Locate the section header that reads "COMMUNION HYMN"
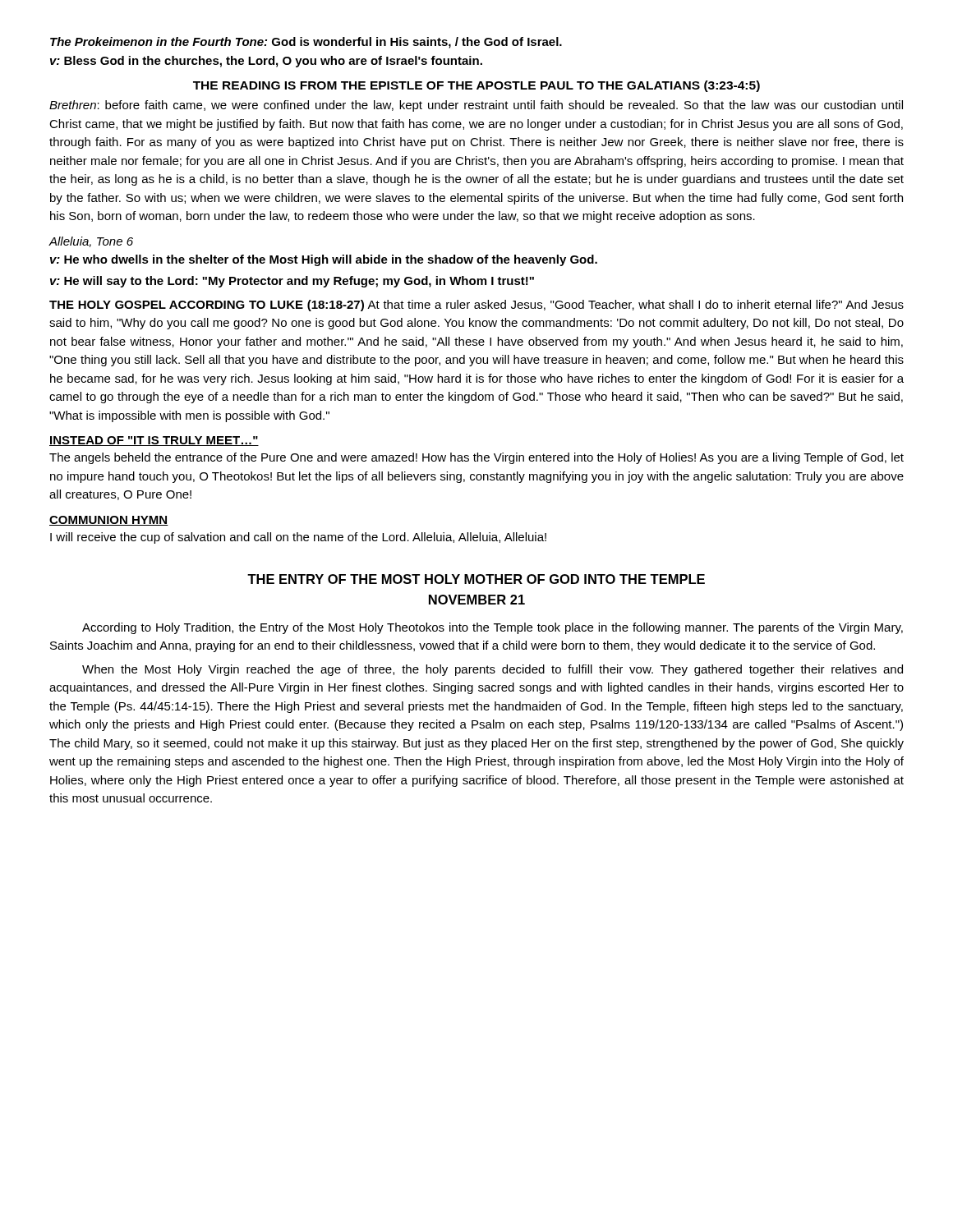This screenshot has width=953, height=1232. click(x=108, y=519)
